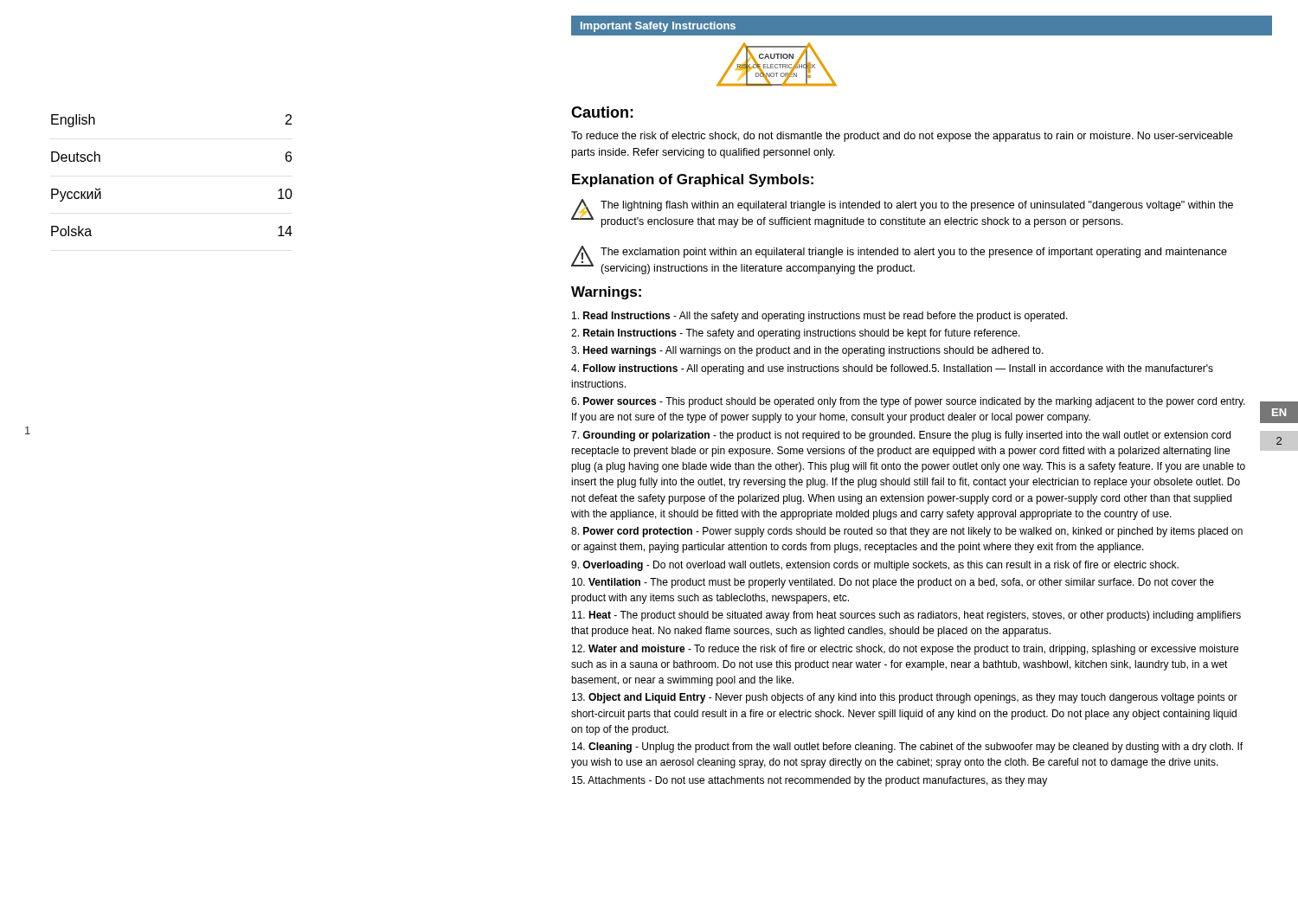Select the text block that reads "⚡ The lightning flash within an"

pos(911,213)
